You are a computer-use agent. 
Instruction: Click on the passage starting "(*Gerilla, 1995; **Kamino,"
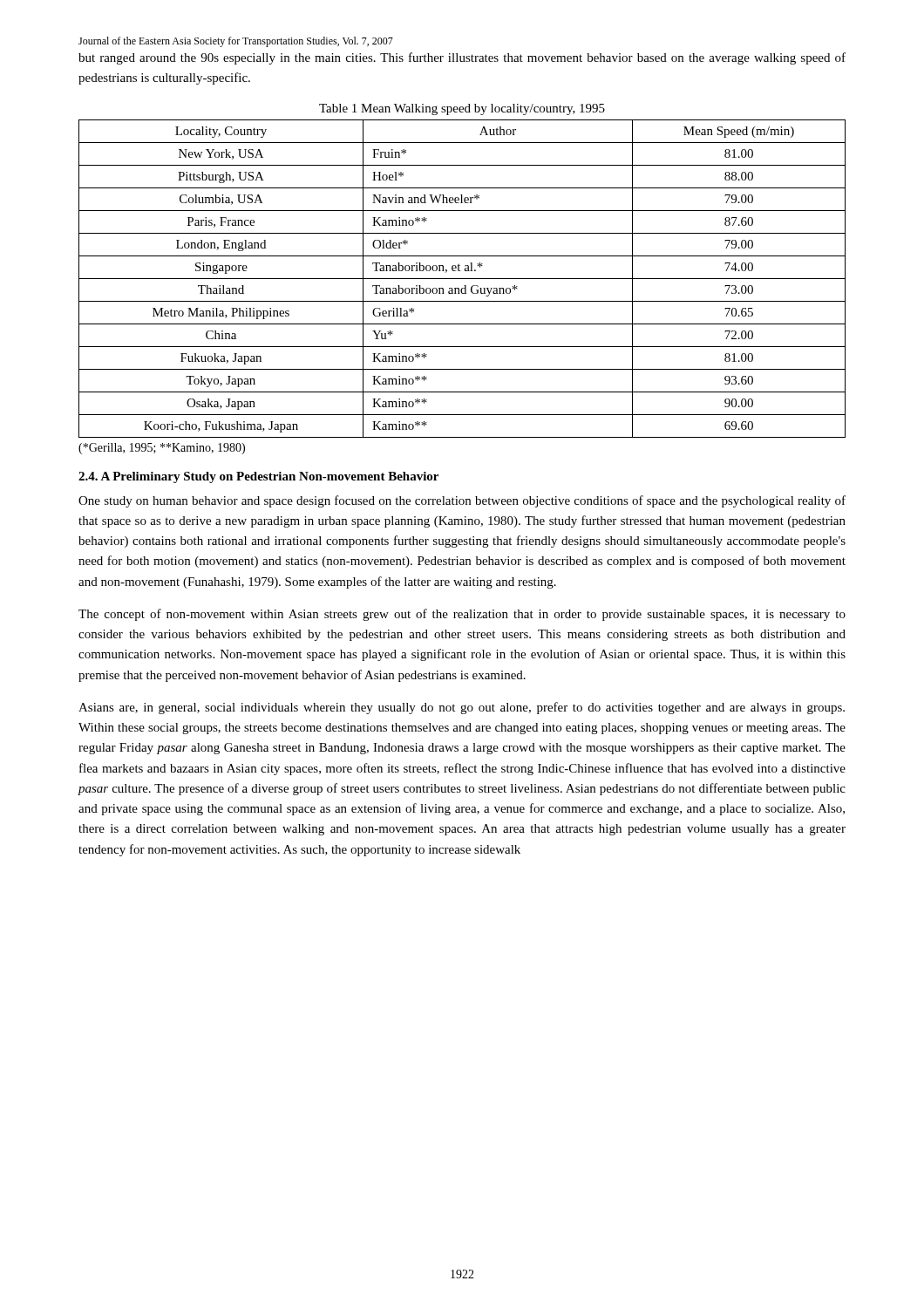[x=162, y=447]
